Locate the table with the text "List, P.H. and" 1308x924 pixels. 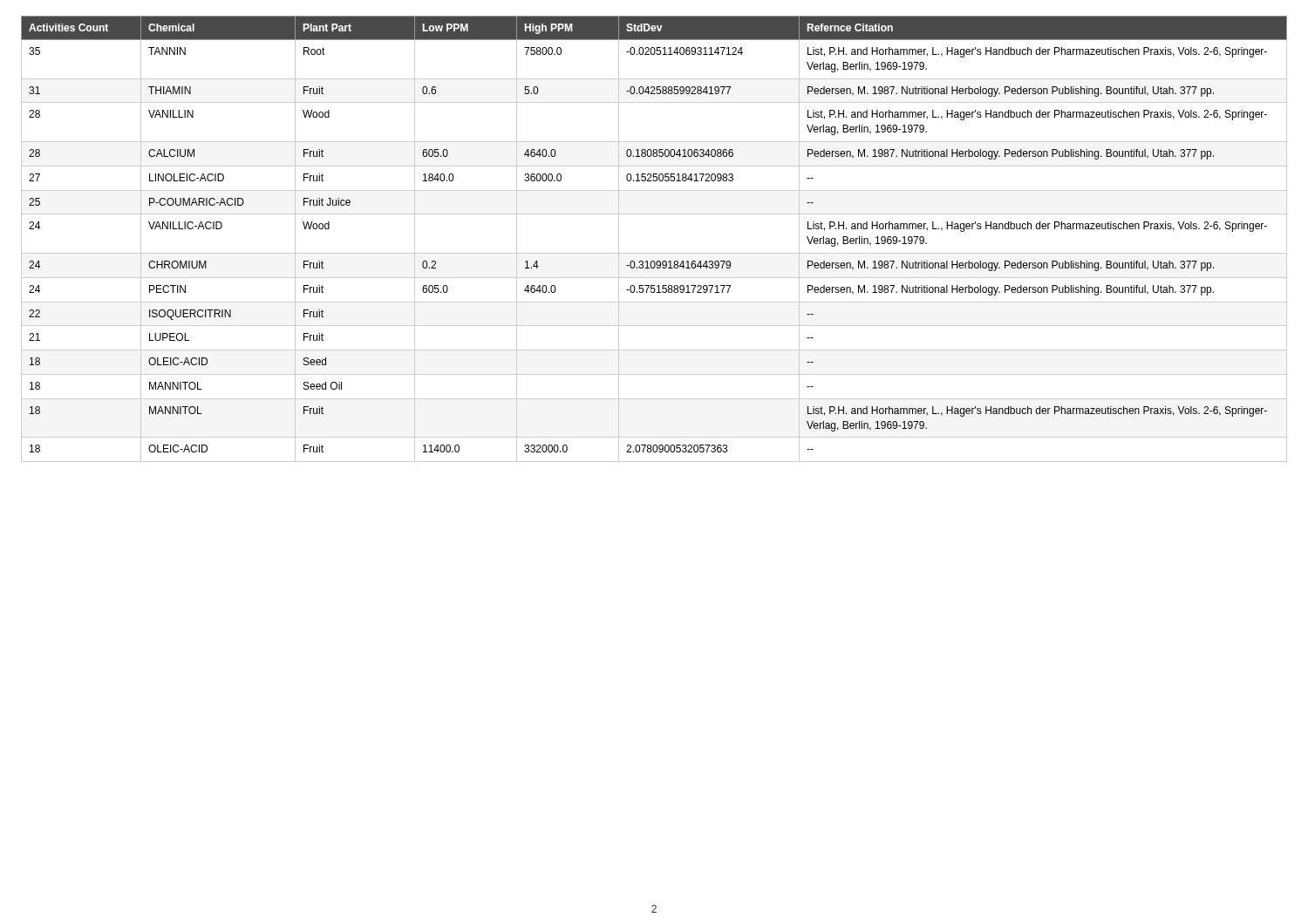(654, 239)
